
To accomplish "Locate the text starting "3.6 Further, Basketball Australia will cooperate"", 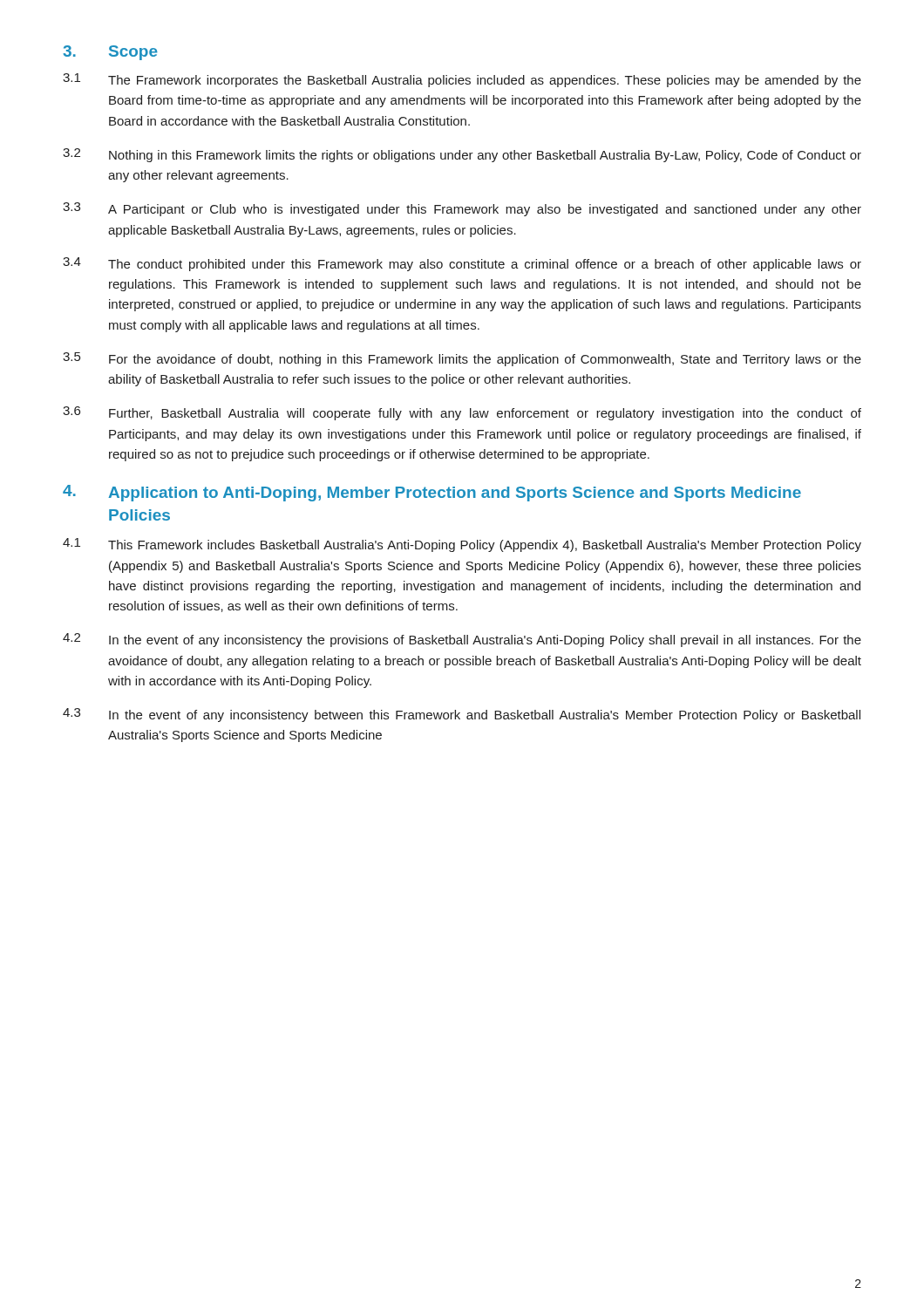I will [x=462, y=434].
